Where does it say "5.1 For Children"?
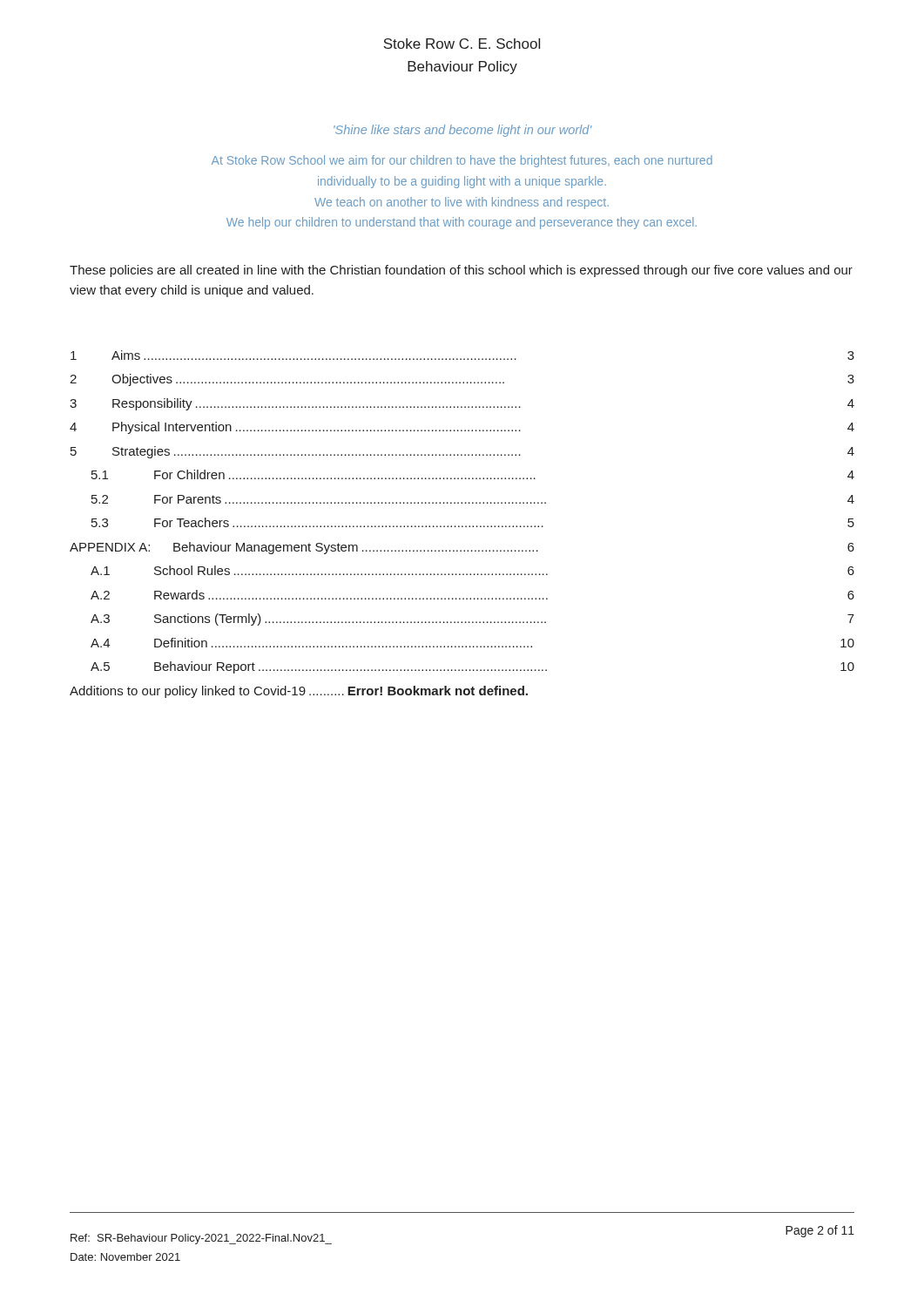 (x=462, y=475)
